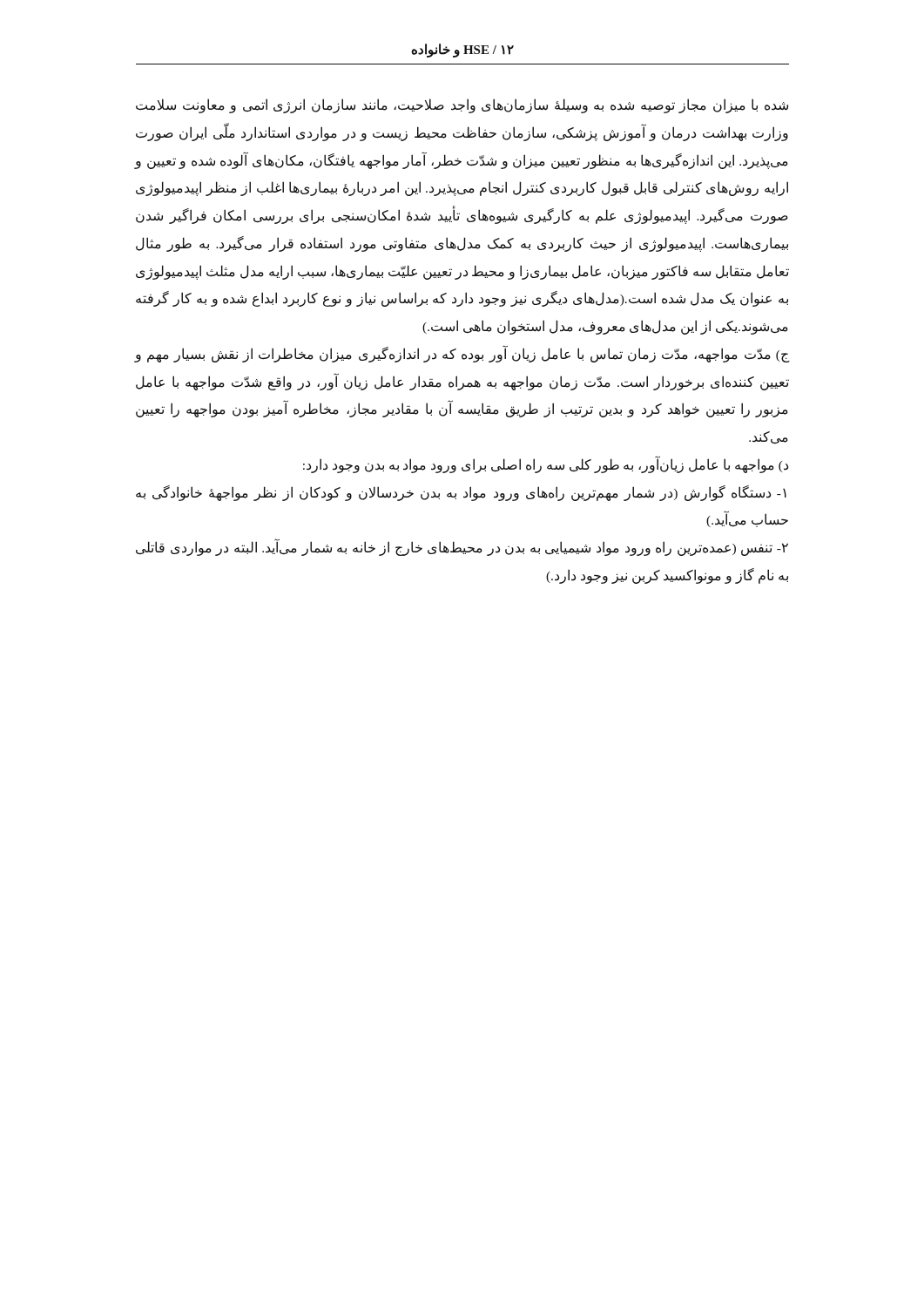The width and height of the screenshot is (924, 1307).
Task: Point to the text starting "ج) مدّت مواجهه، مدّت زمان تماس"
Action: [462, 396]
